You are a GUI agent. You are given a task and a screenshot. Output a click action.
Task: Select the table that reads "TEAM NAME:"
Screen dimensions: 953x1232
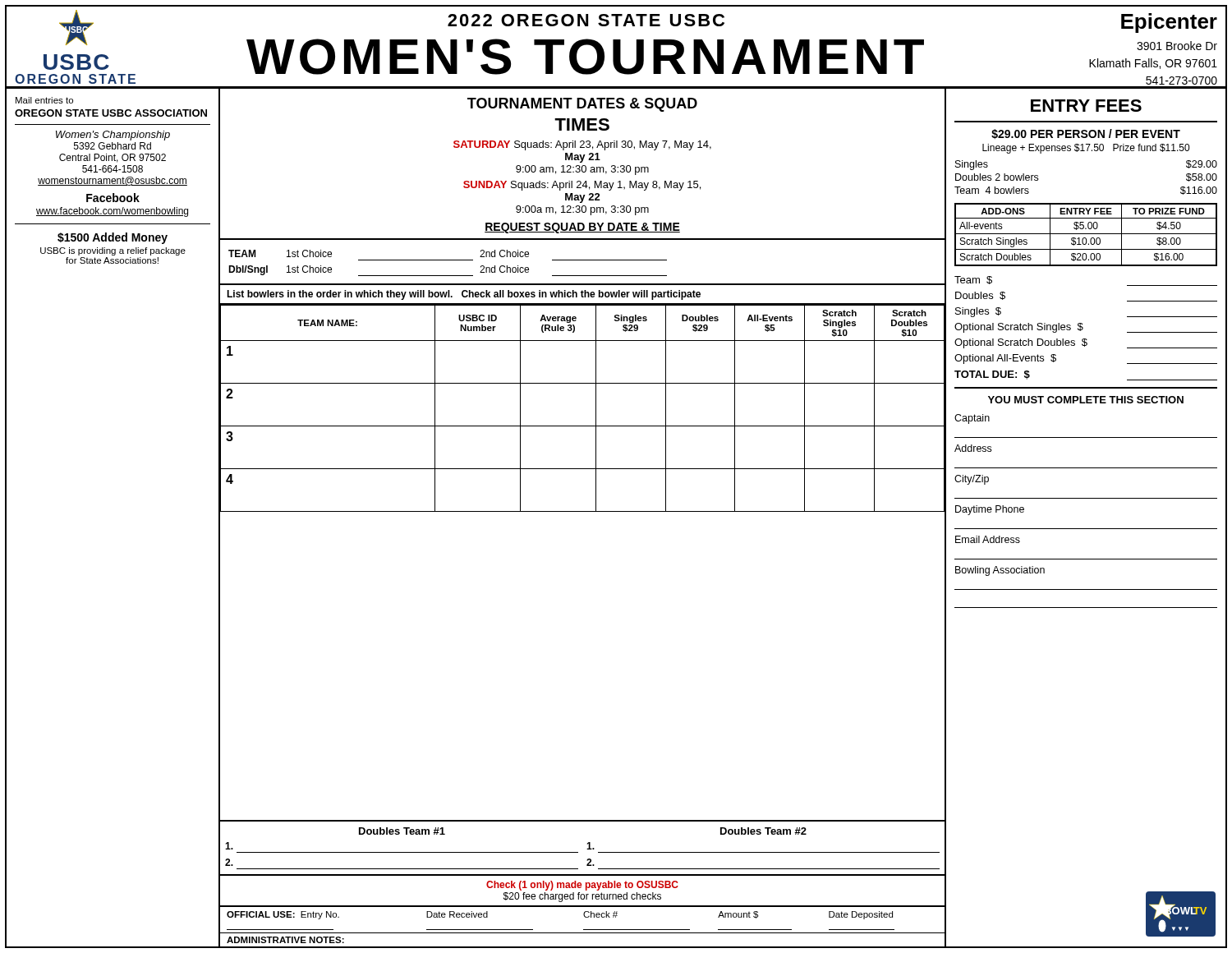pyautogui.click(x=582, y=562)
